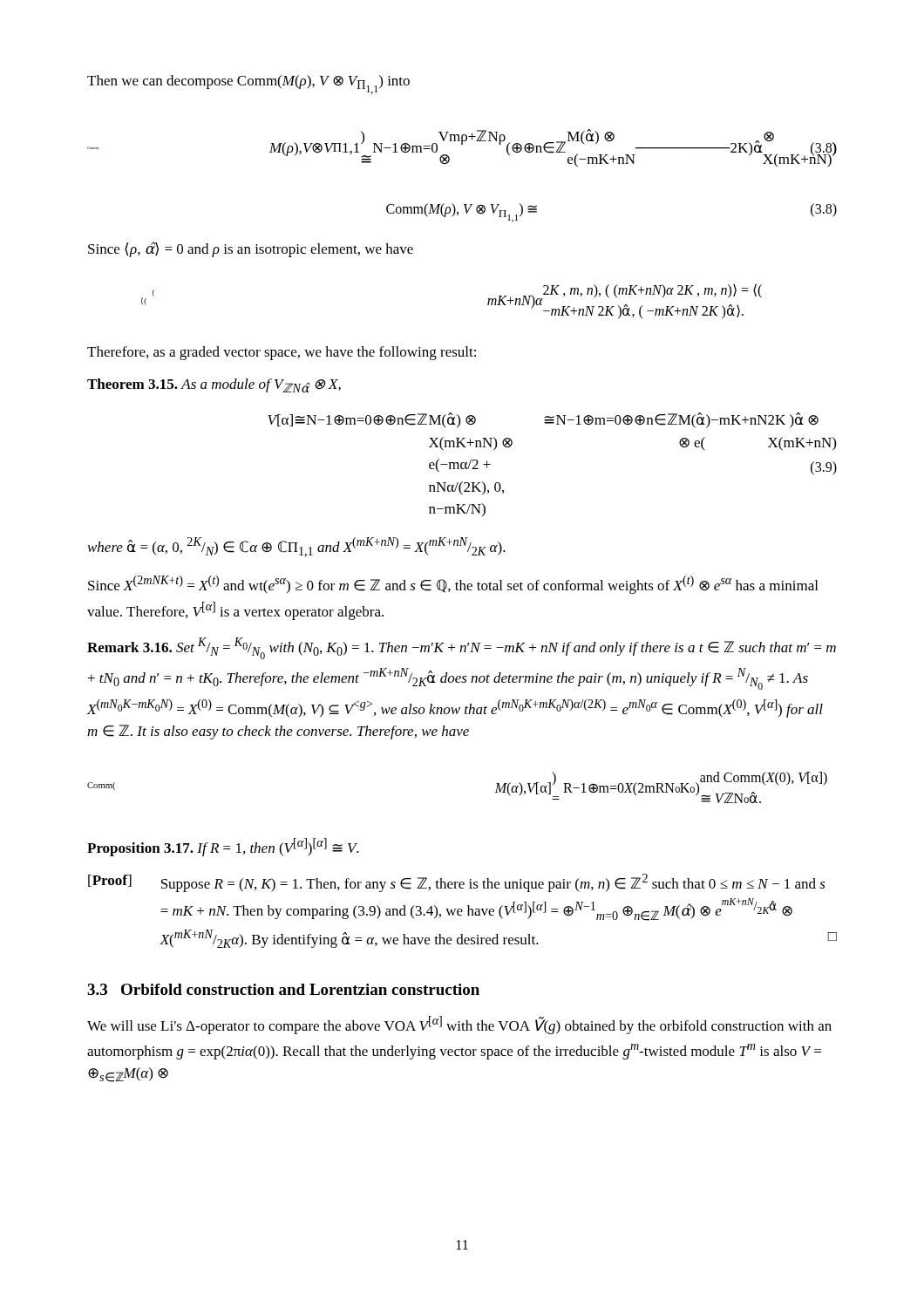This screenshot has width=924, height=1308.
Task: Find the region starting "Theorem 3.15. As a module of VℤNα̂"
Action: (214, 386)
